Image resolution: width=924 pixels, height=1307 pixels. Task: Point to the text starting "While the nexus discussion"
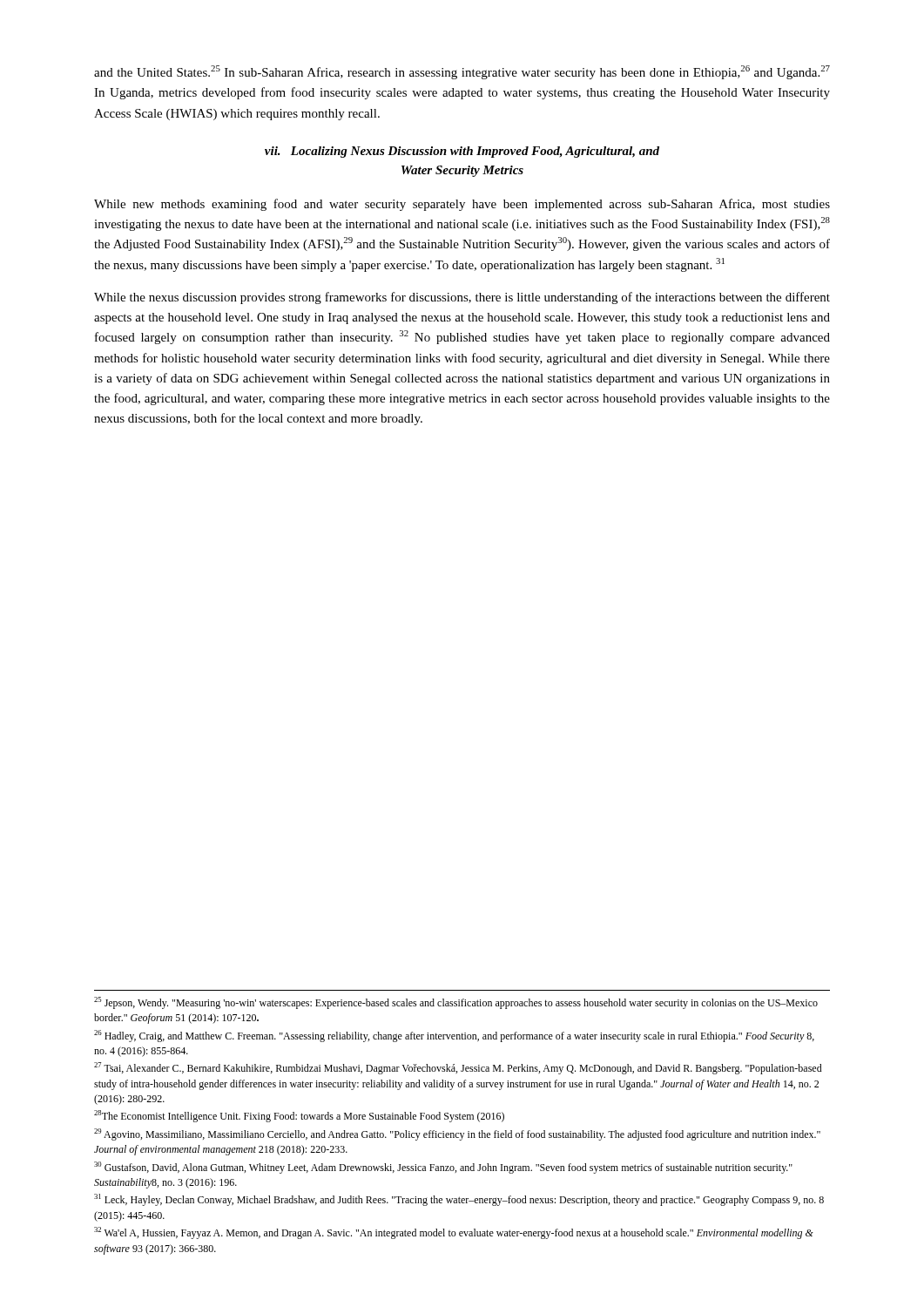click(x=462, y=358)
